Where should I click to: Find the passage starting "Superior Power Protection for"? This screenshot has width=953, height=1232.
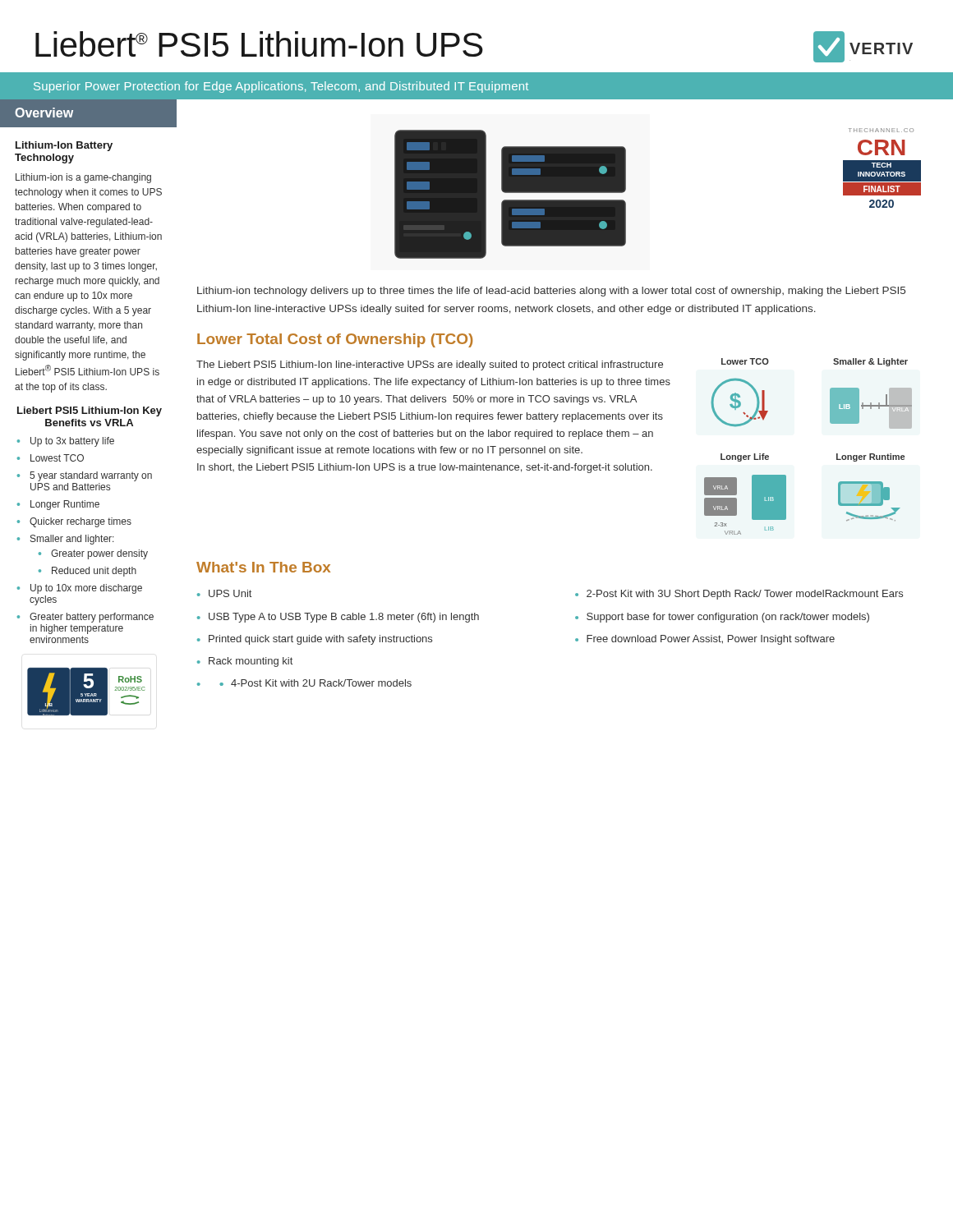[281, 86]
